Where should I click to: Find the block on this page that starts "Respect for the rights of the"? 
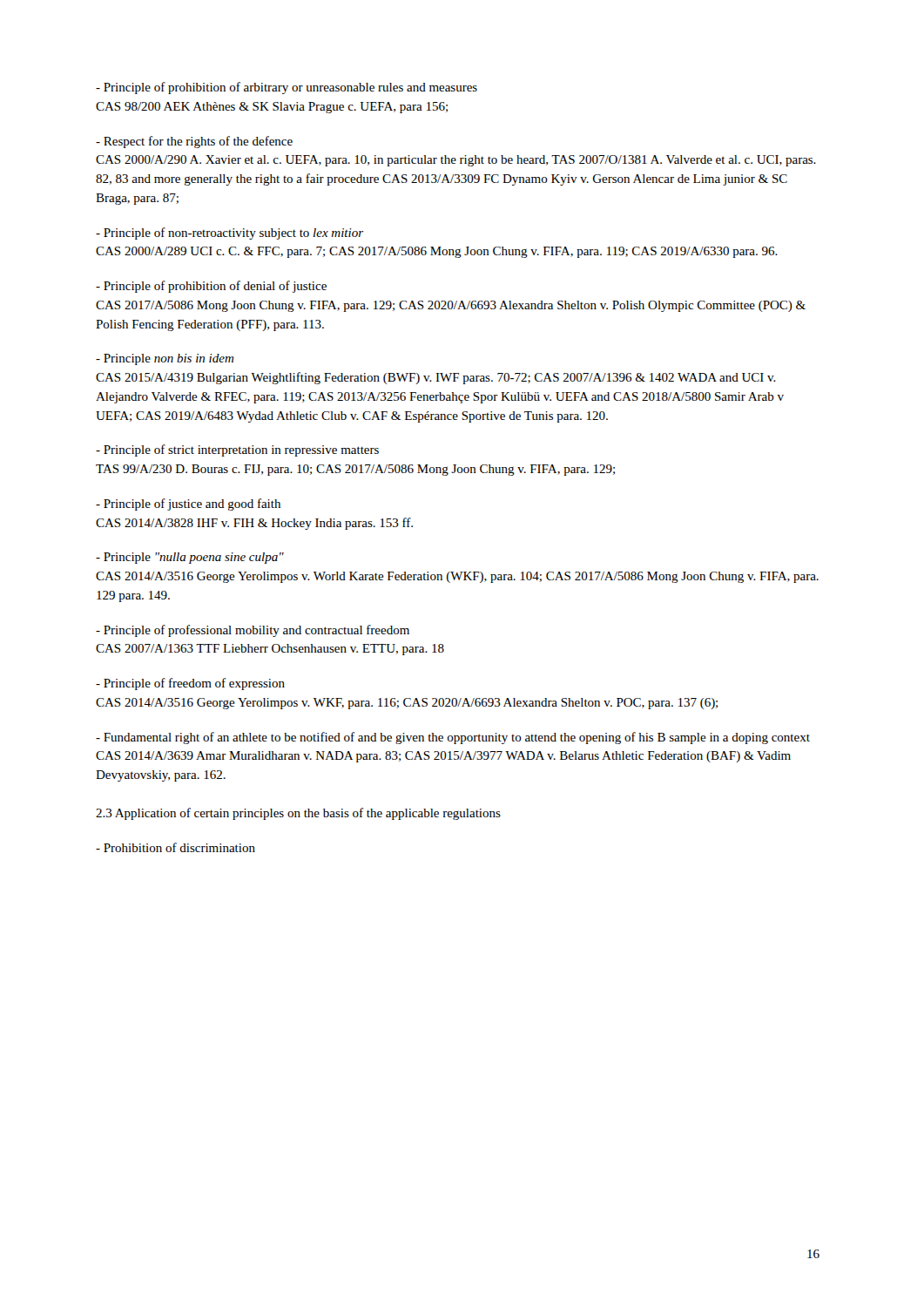tap(458, 170)
